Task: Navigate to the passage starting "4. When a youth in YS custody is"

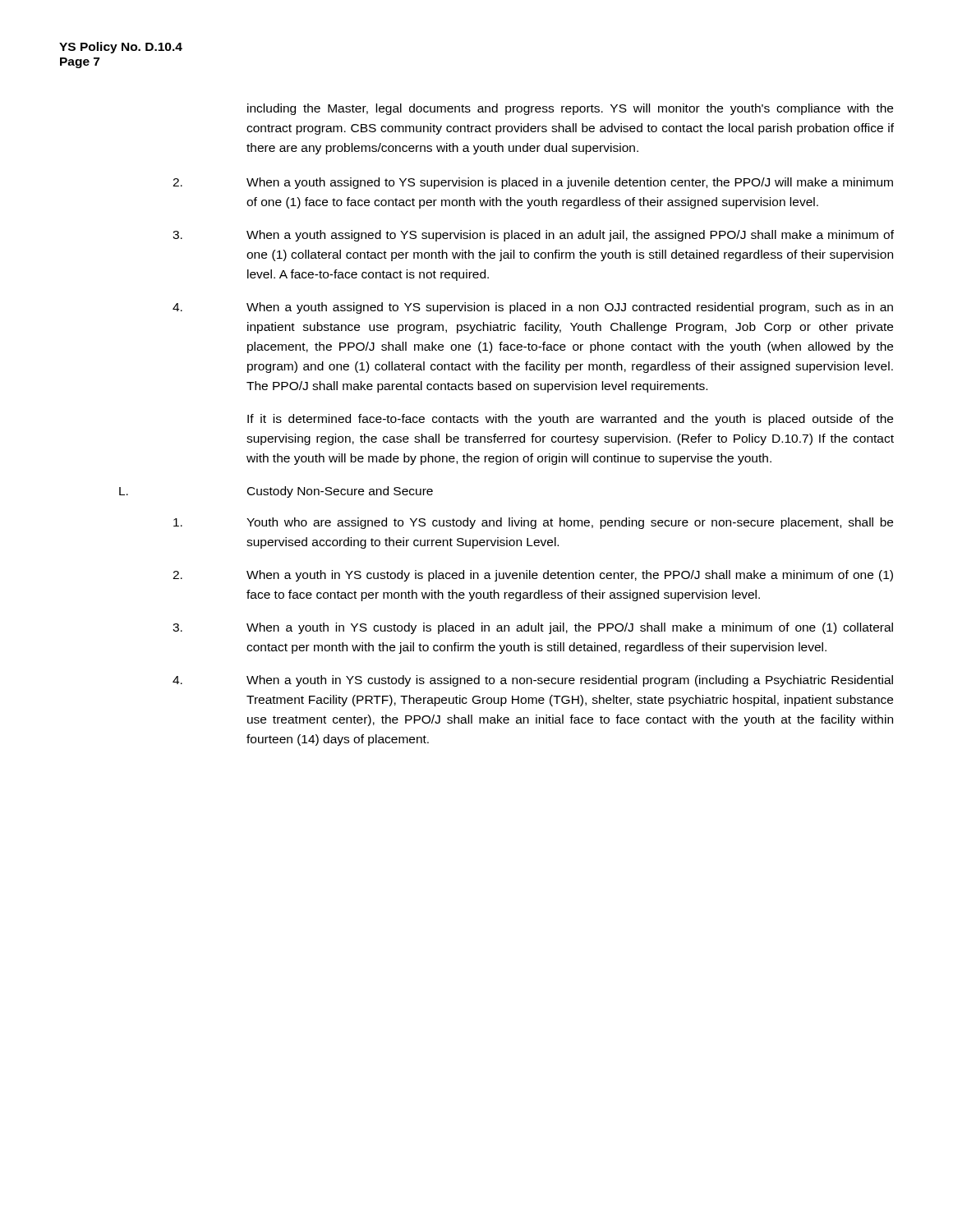Action: [x=476, y=710]
